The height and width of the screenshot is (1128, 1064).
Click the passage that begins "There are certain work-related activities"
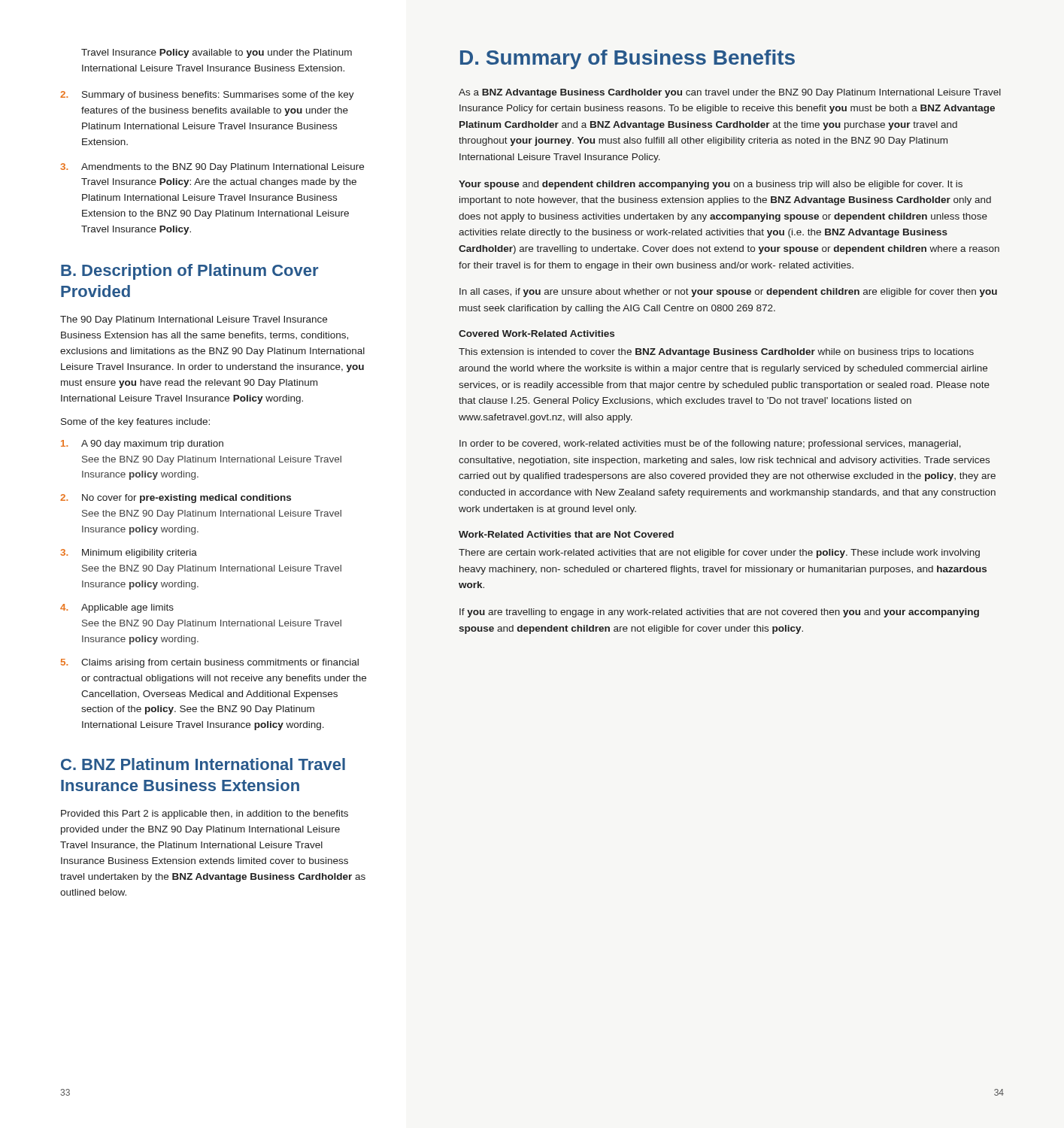click(723, 569)
